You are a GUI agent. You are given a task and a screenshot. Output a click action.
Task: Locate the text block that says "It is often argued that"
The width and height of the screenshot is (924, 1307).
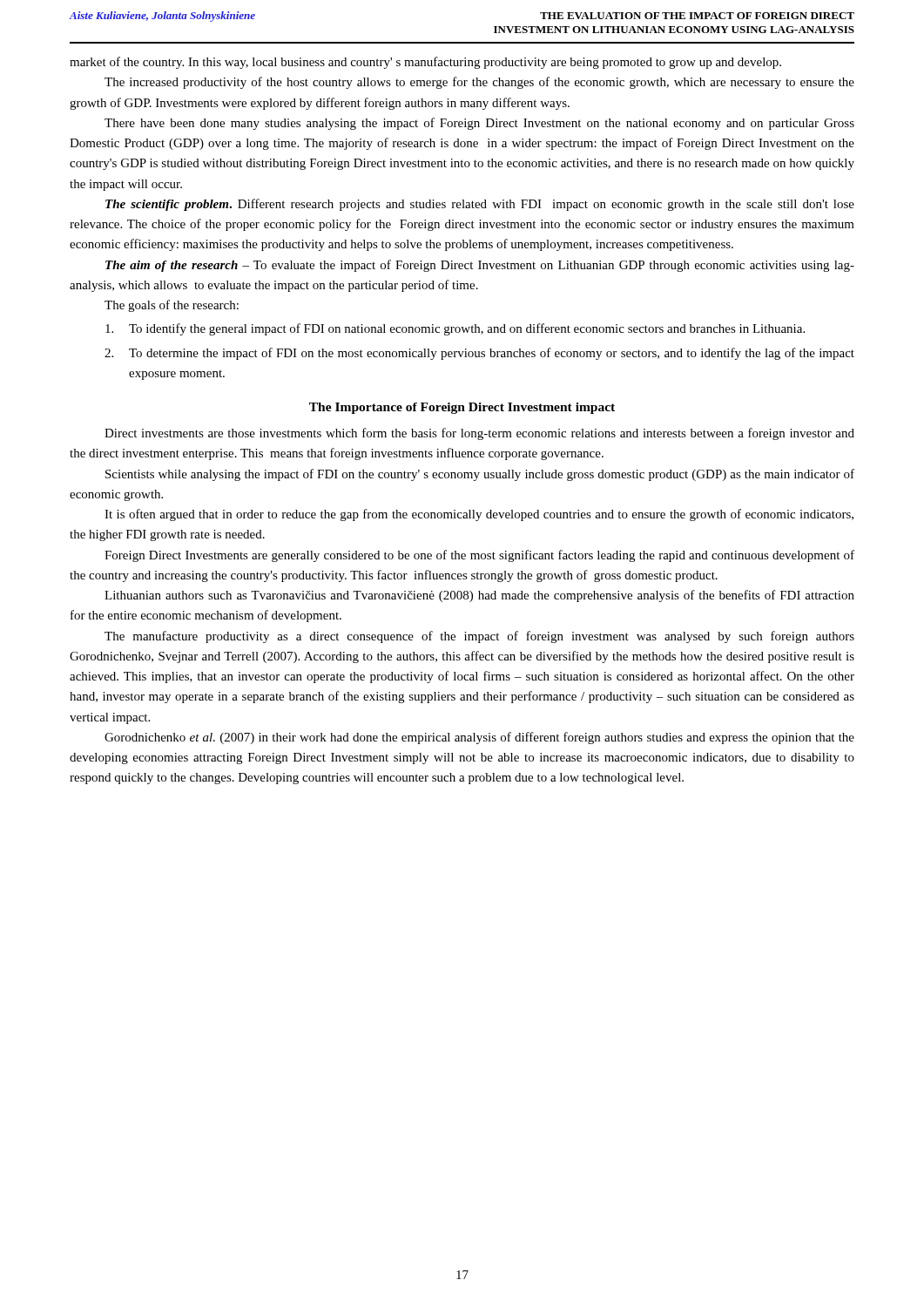(x=462, y=525)
